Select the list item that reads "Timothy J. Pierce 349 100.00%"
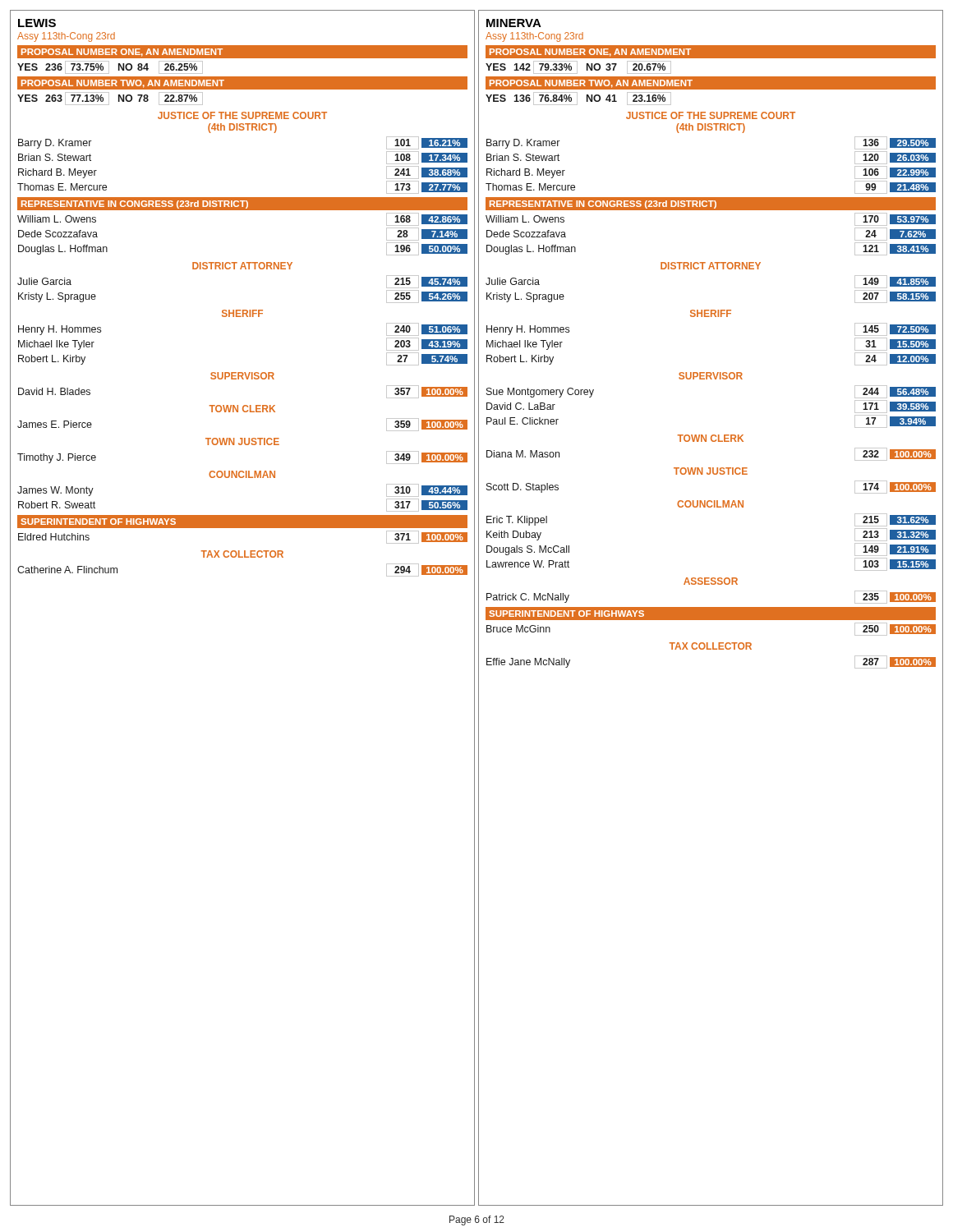Viewport: 953px width, 1232px height. tap(60, 457)
